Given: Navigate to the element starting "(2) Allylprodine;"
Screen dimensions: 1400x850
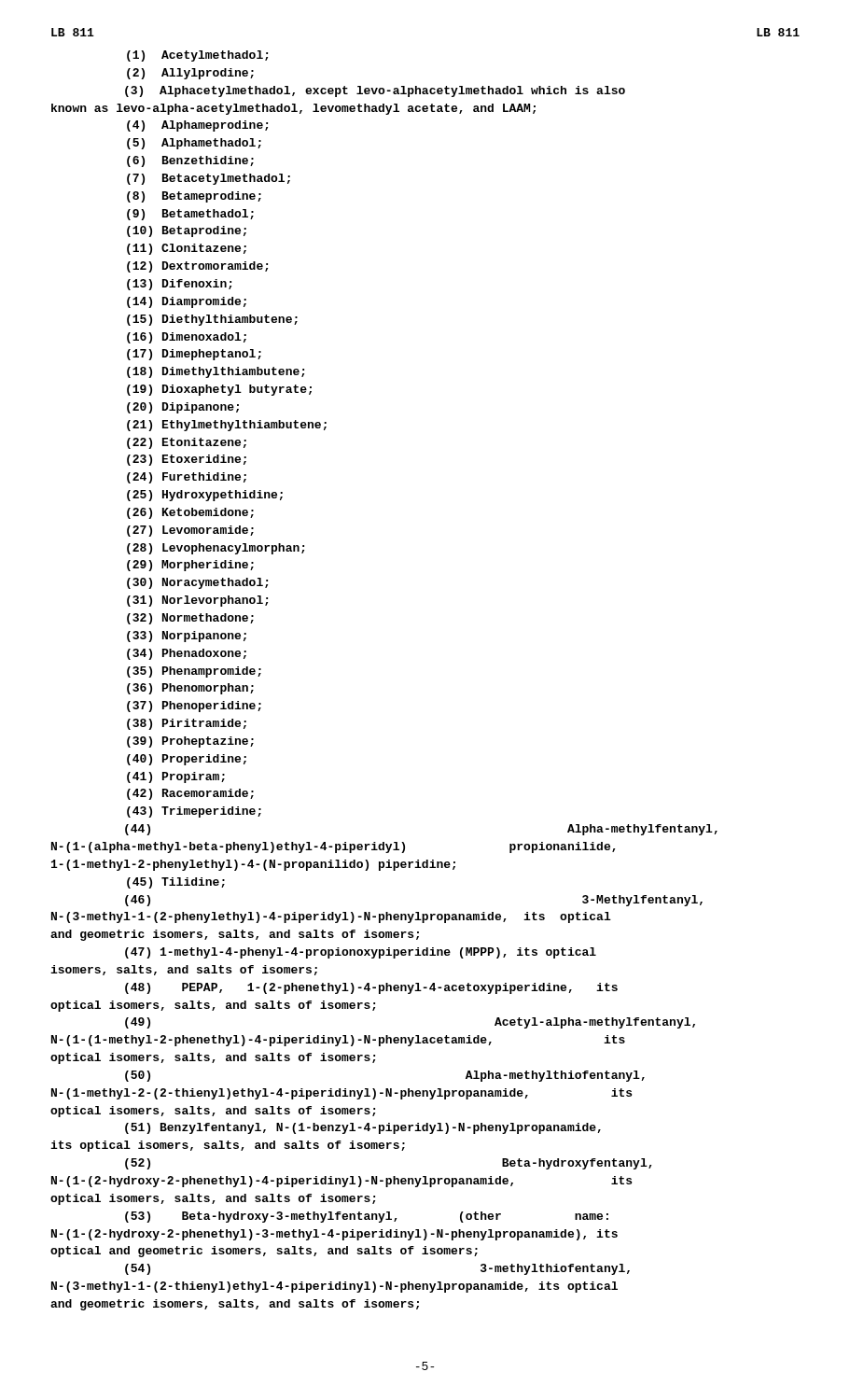Looking at the screenshot, I should click(x=191, y=73).
